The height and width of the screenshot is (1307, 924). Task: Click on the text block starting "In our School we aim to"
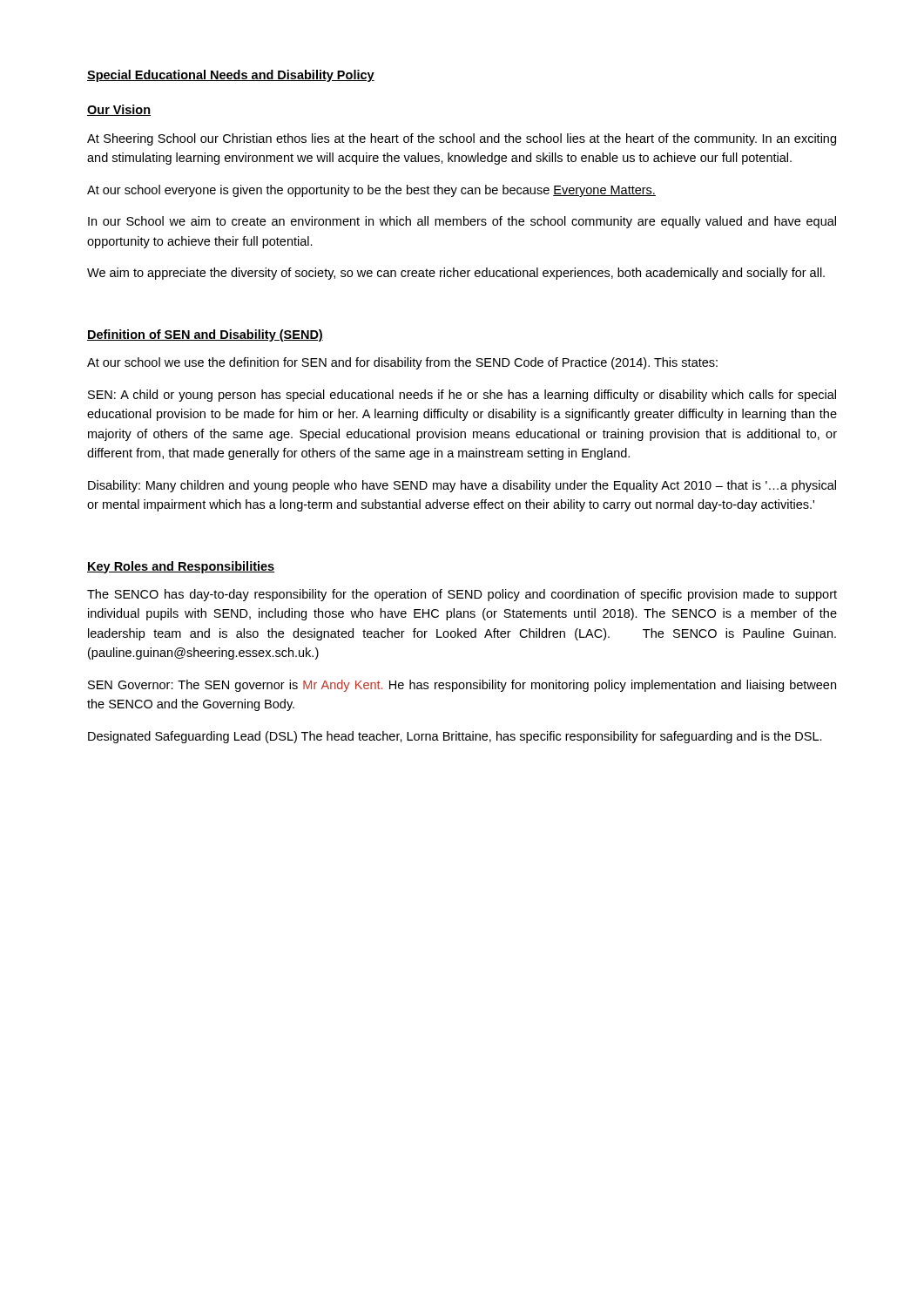pyautogui.click(x=462, y=232)
